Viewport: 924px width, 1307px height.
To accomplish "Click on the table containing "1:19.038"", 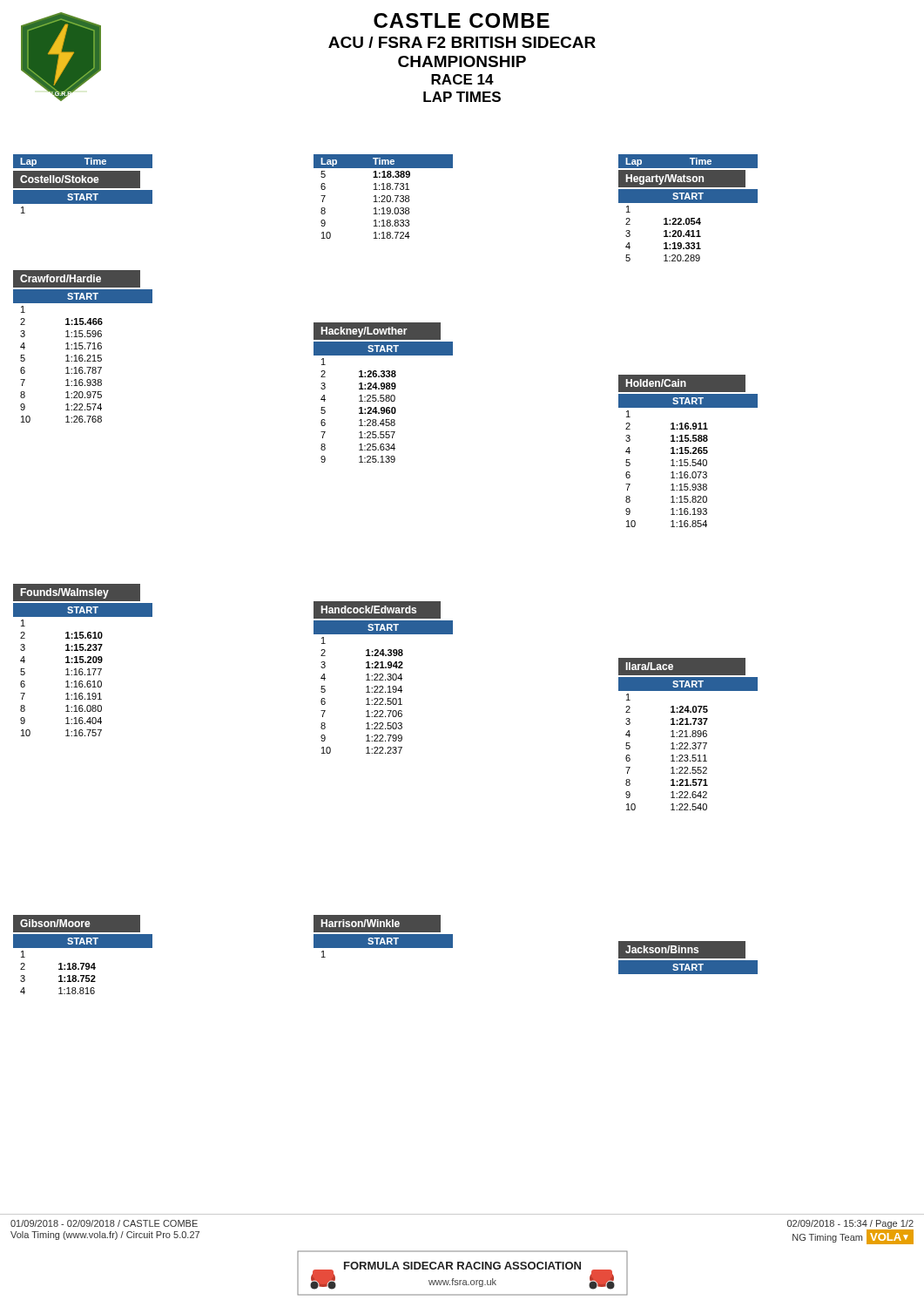I will [x=383, y=197].
